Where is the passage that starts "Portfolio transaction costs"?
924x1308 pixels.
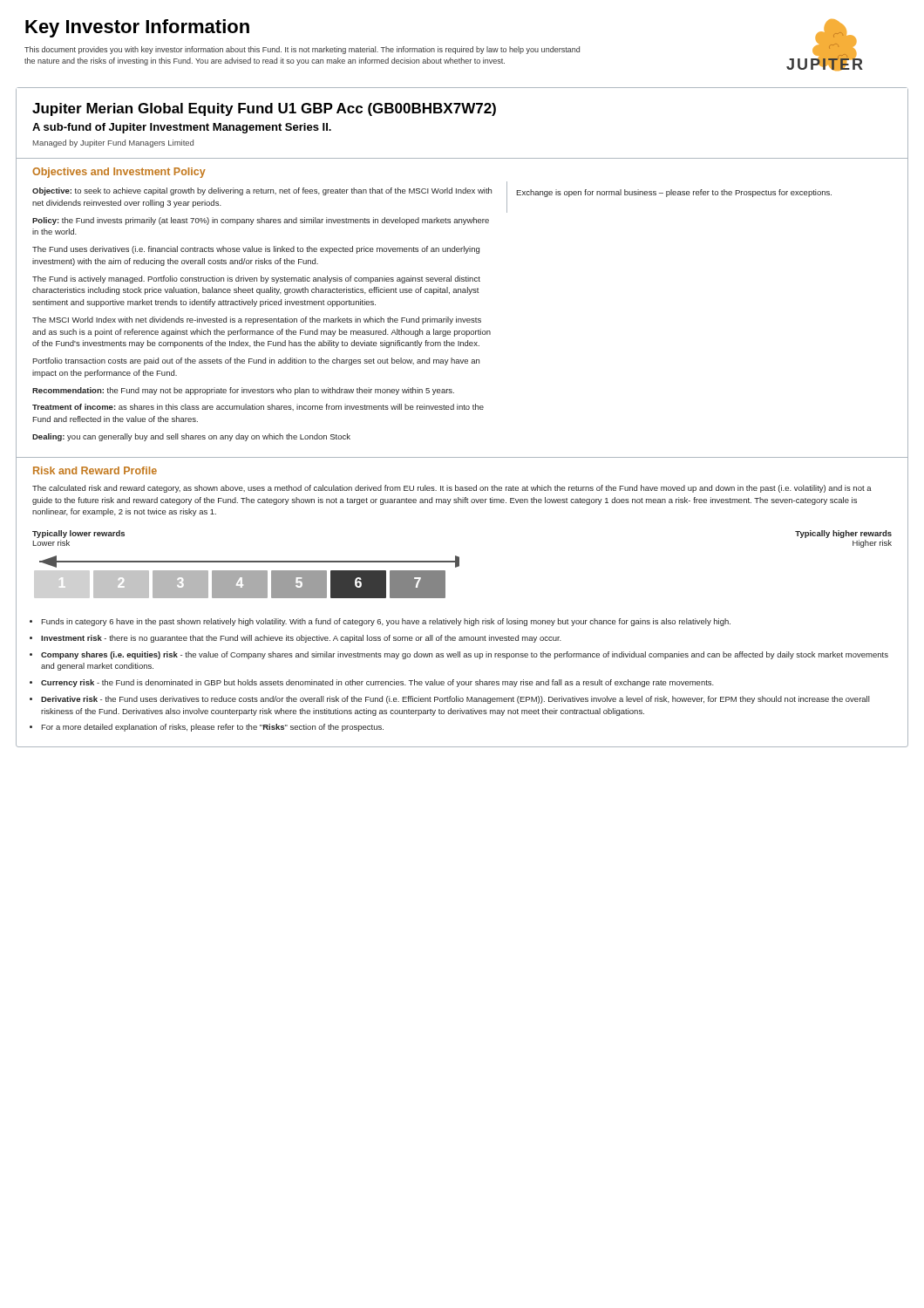256,367
